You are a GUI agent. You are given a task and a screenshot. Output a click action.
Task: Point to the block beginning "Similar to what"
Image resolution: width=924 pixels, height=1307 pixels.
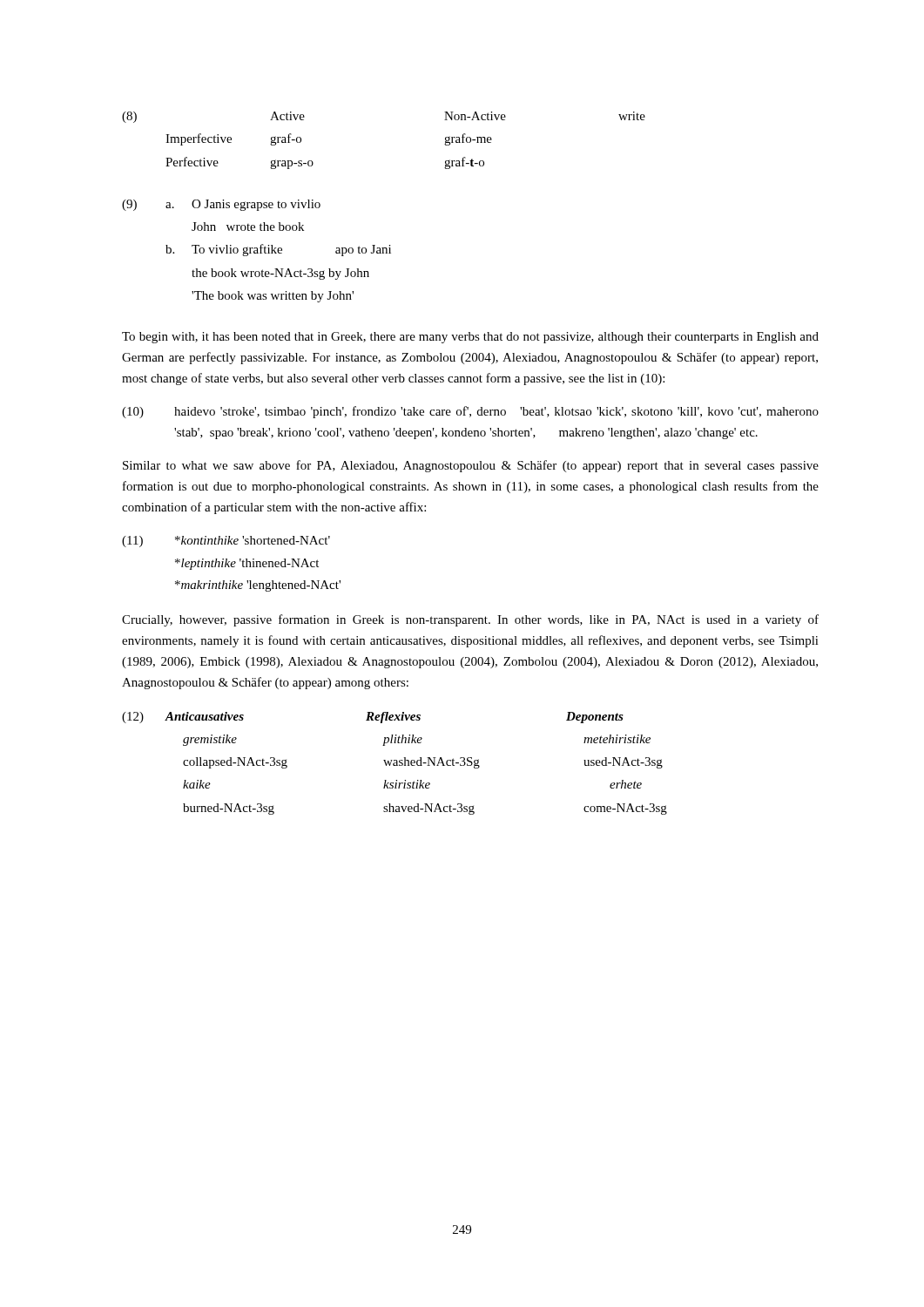click(x=470, y=486)
